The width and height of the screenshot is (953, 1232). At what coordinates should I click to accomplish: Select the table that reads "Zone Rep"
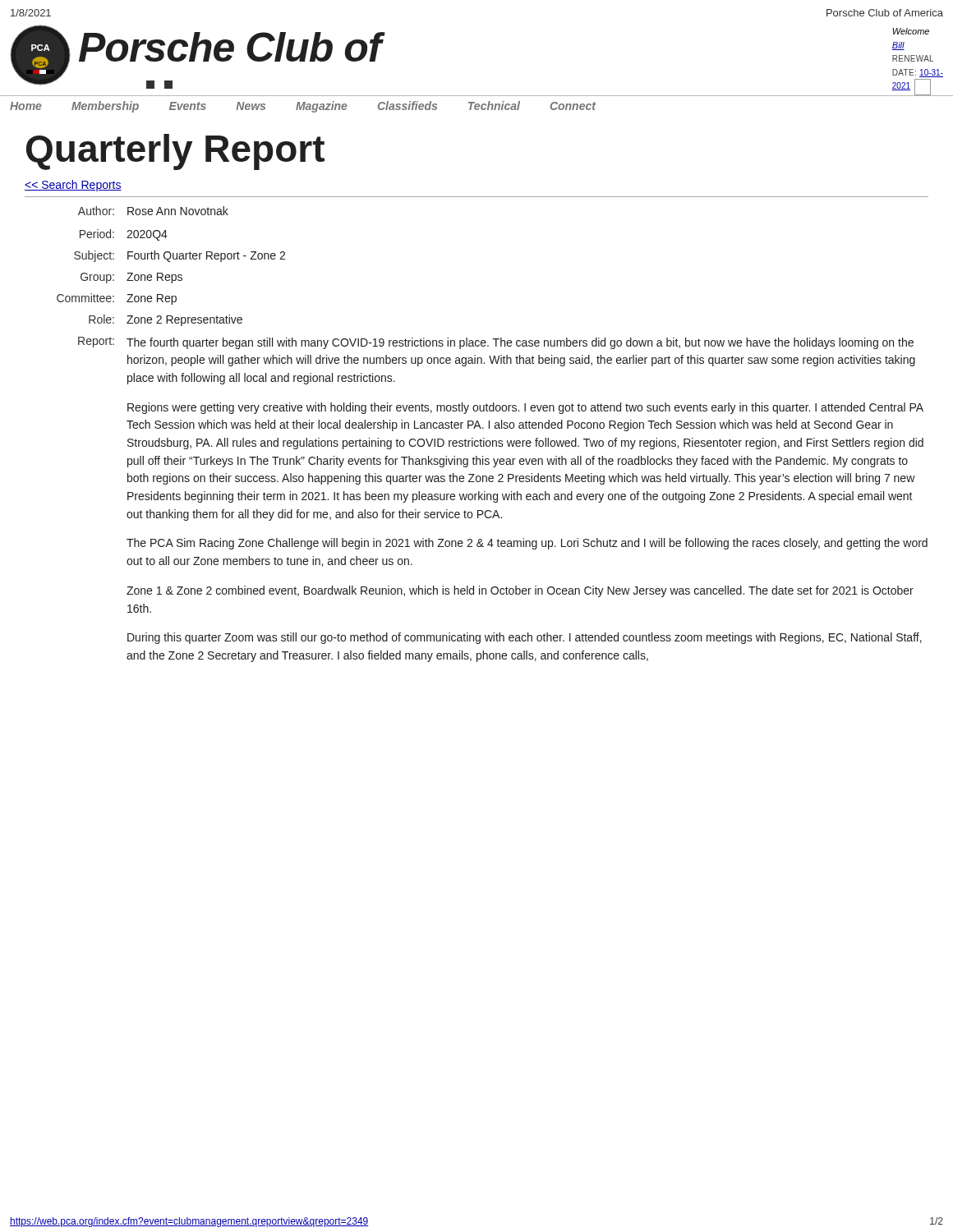pos(476,440)
